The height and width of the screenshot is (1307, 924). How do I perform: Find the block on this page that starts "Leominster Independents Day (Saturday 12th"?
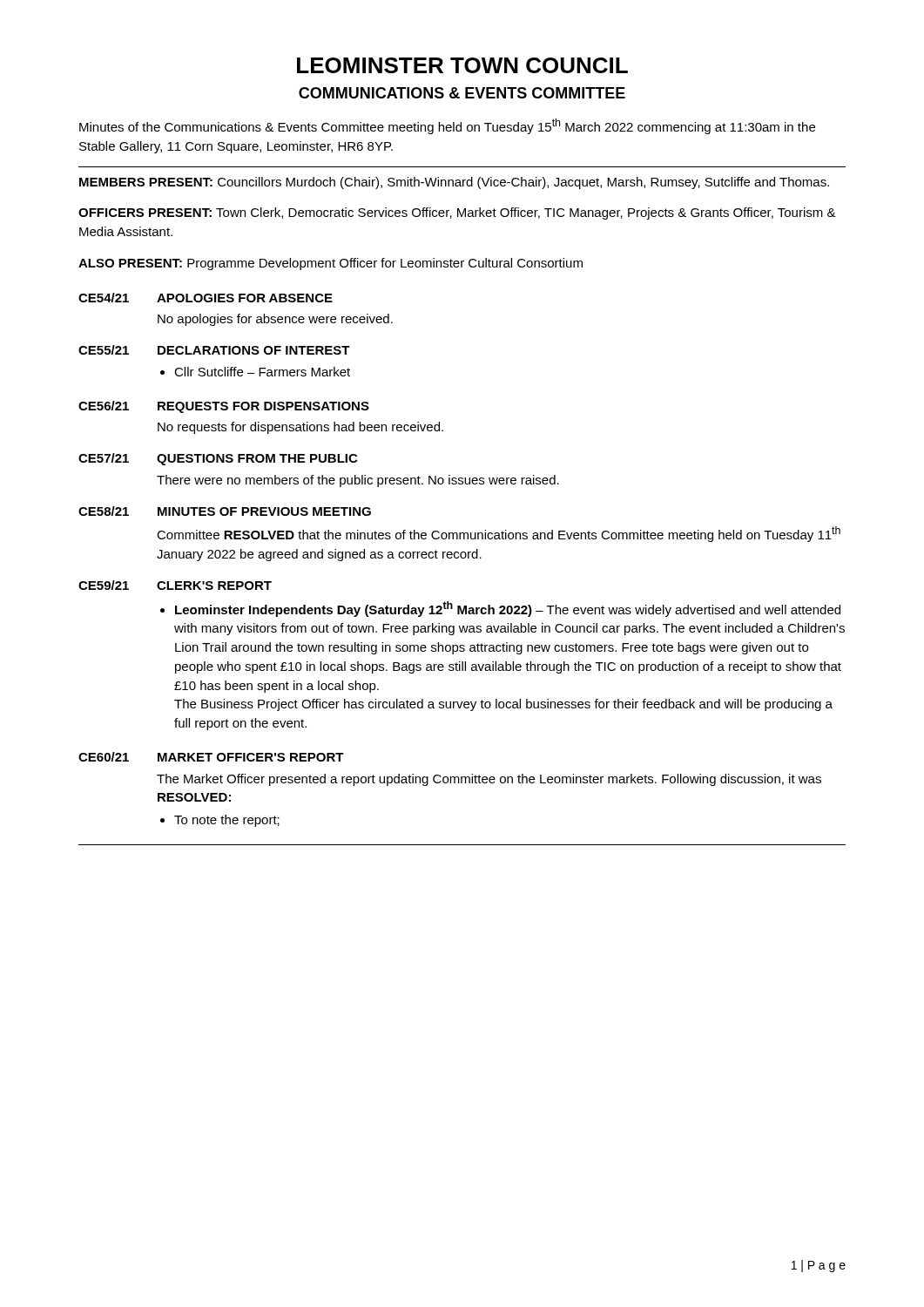pyautogui.click(x=510, y=665)
